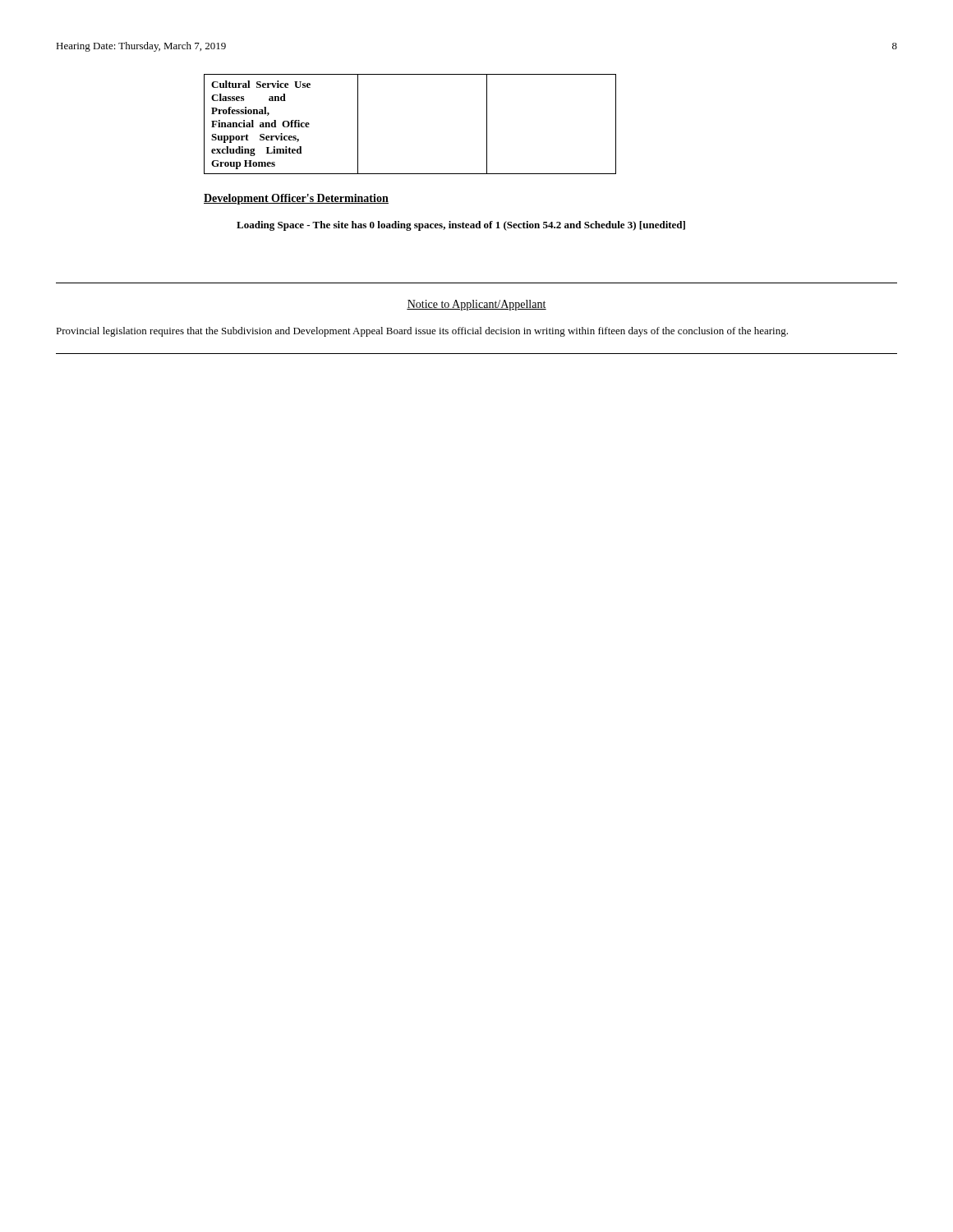Point to the element starting "Development Officer's Determination"
Screen dimensions: 1232x953
point(296,198)
